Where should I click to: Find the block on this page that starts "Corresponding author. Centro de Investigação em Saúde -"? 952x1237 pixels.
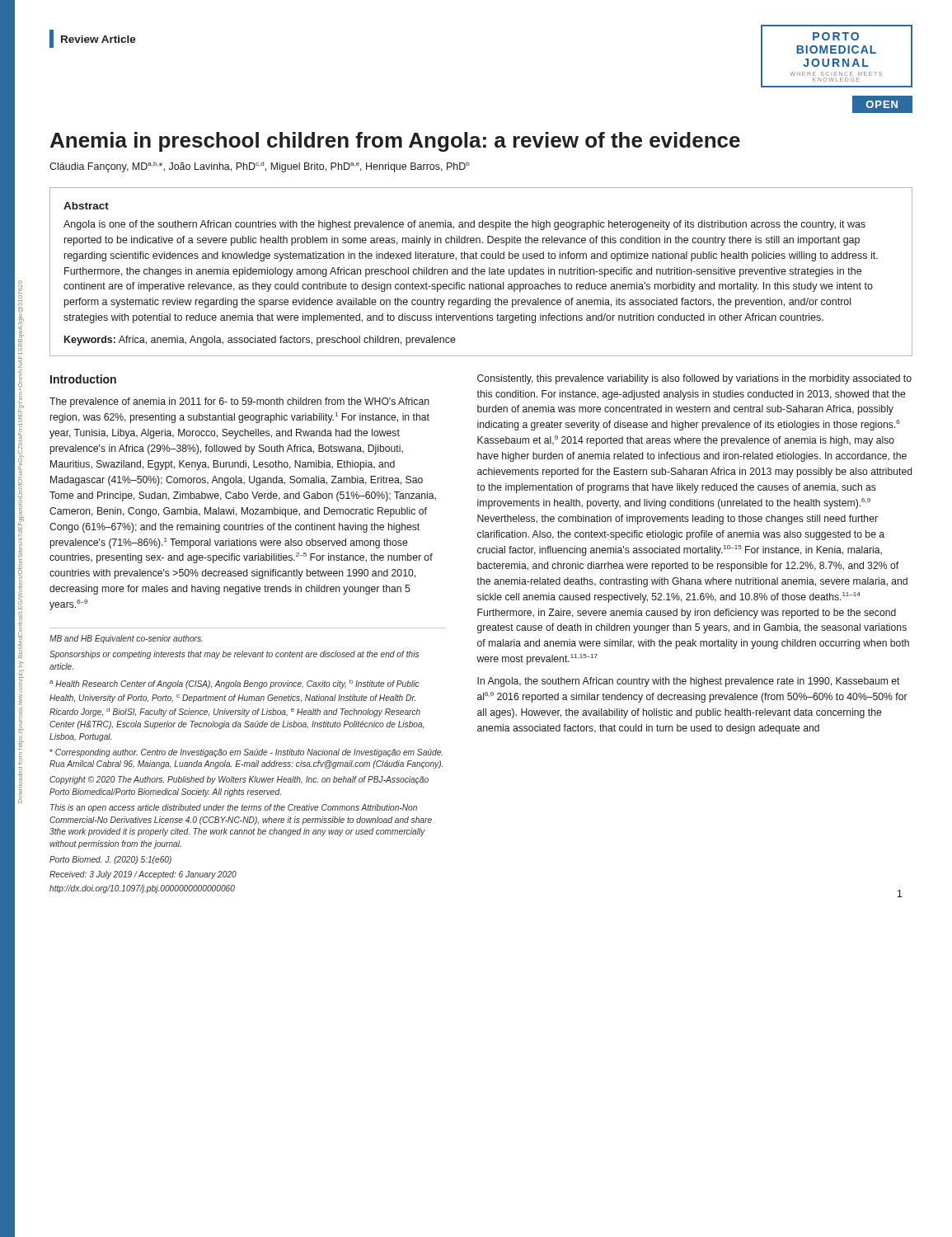(x=247, y=758)
